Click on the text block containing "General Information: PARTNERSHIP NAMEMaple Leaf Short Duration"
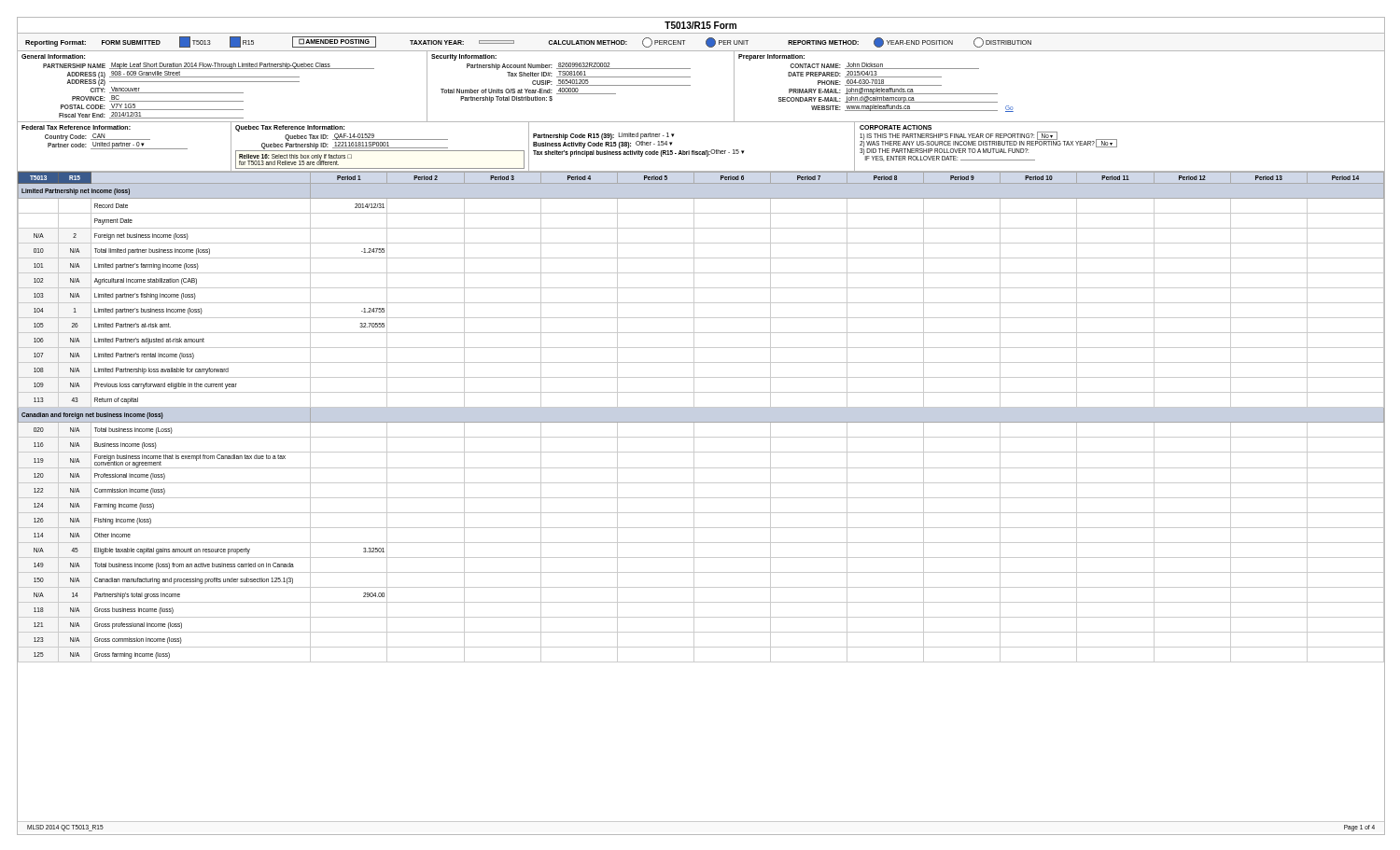 click(222, 86)
